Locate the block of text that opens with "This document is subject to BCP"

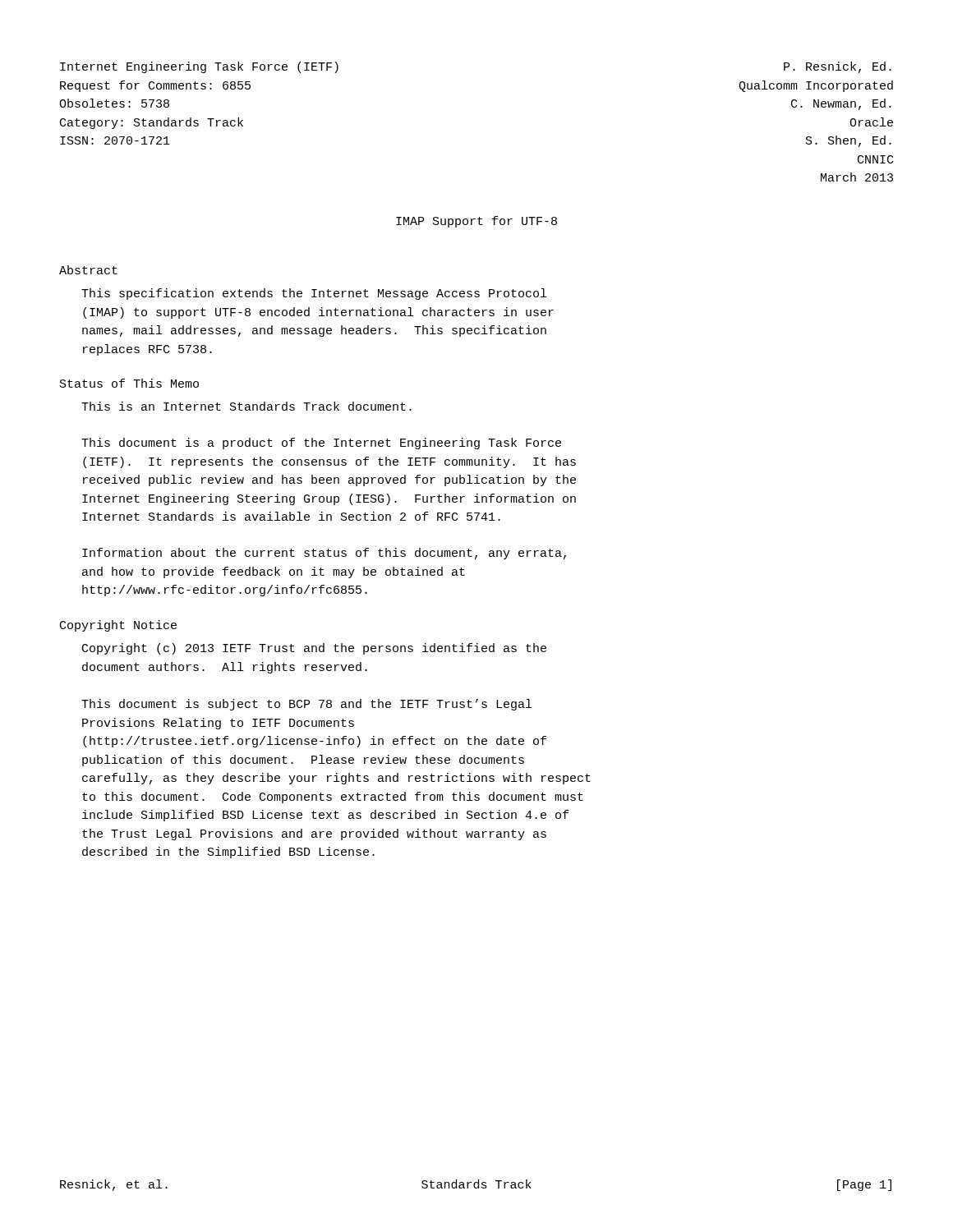(x=325, y=779)
